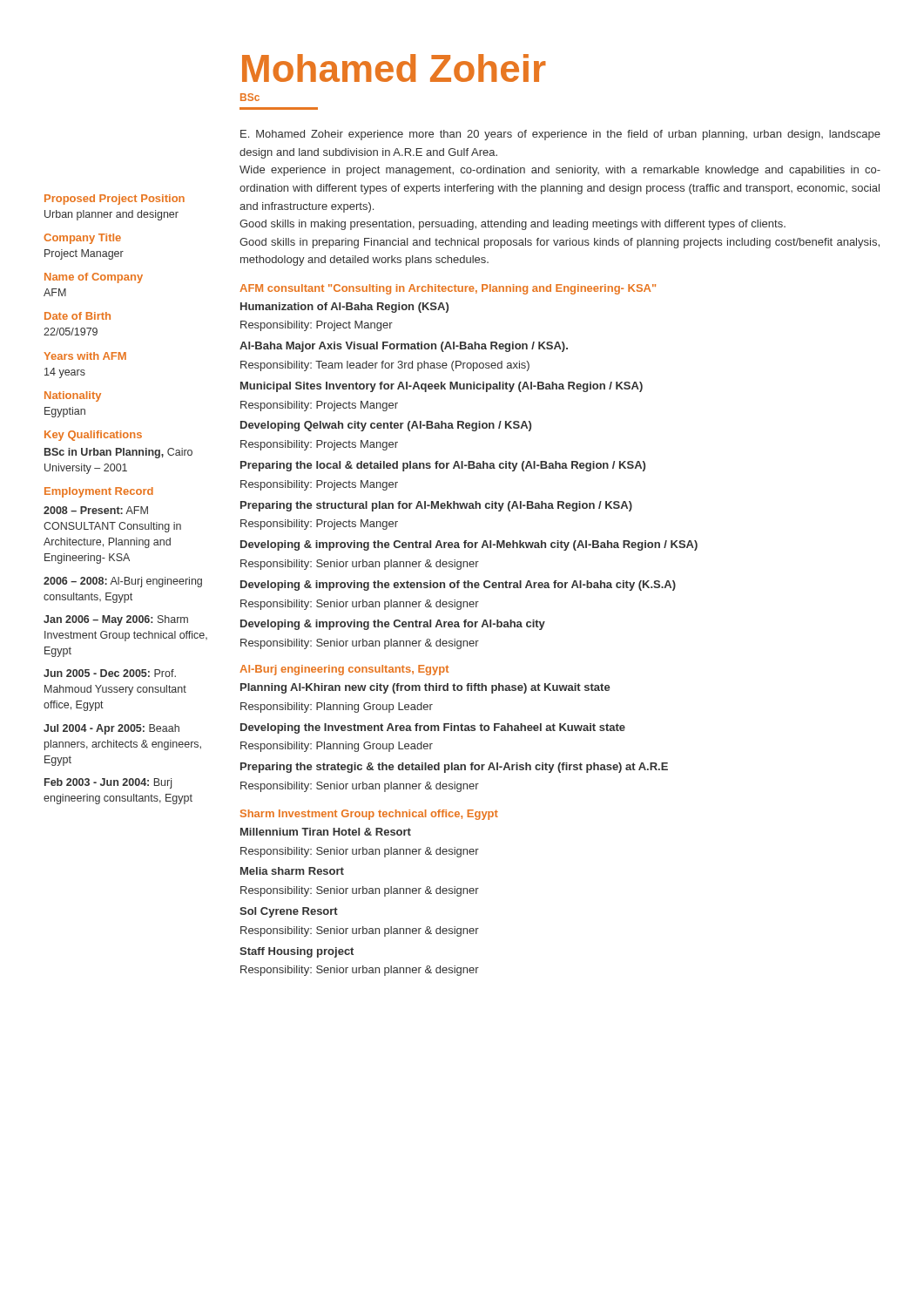Image resolution: width=924 pixels, height=1307 pixels.
Task: Locate the section header containing "Company Title"
Action: (x=82, y=238)
